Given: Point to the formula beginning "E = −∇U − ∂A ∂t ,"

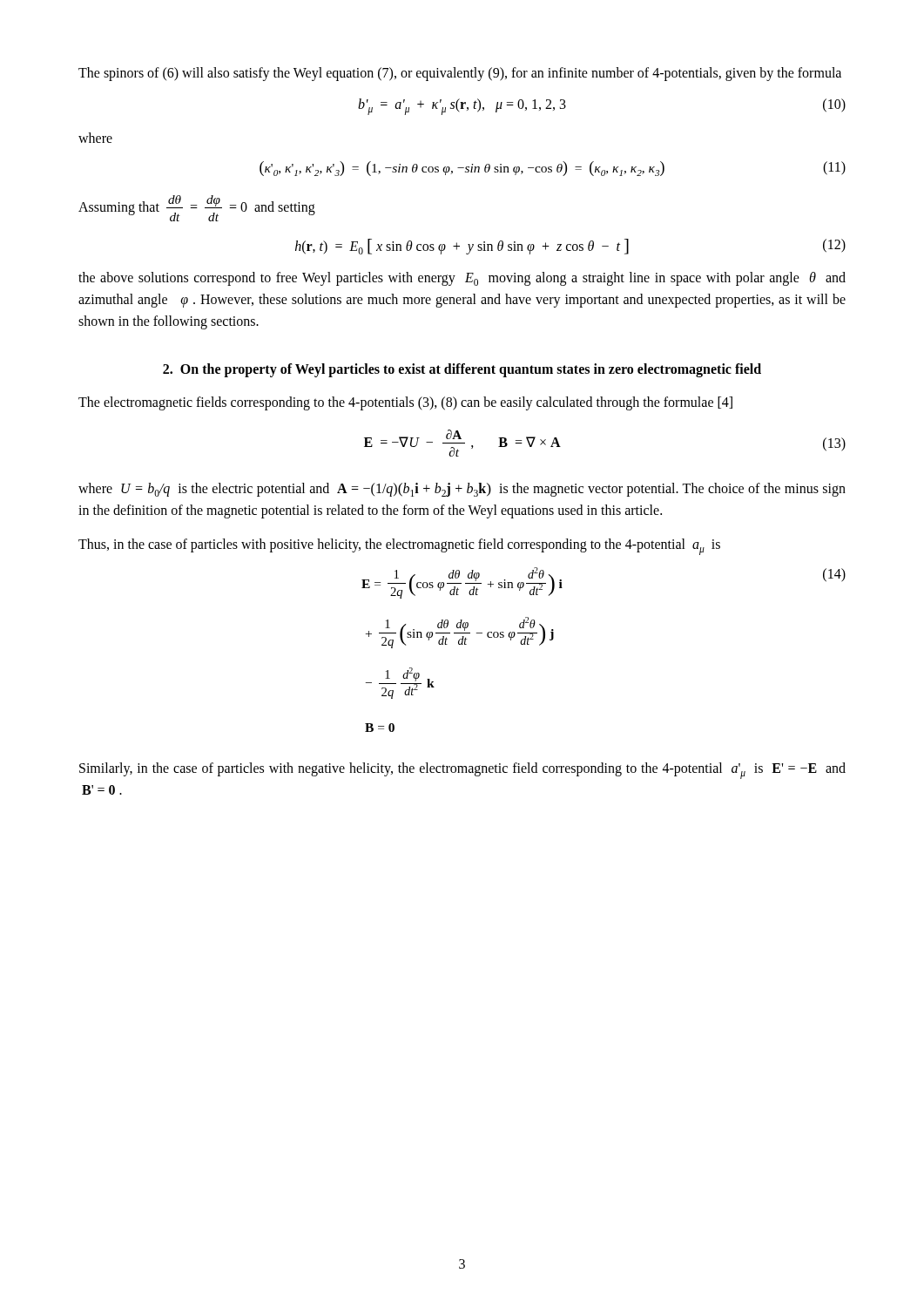Looking at the screenshot, I should [453, 443].
